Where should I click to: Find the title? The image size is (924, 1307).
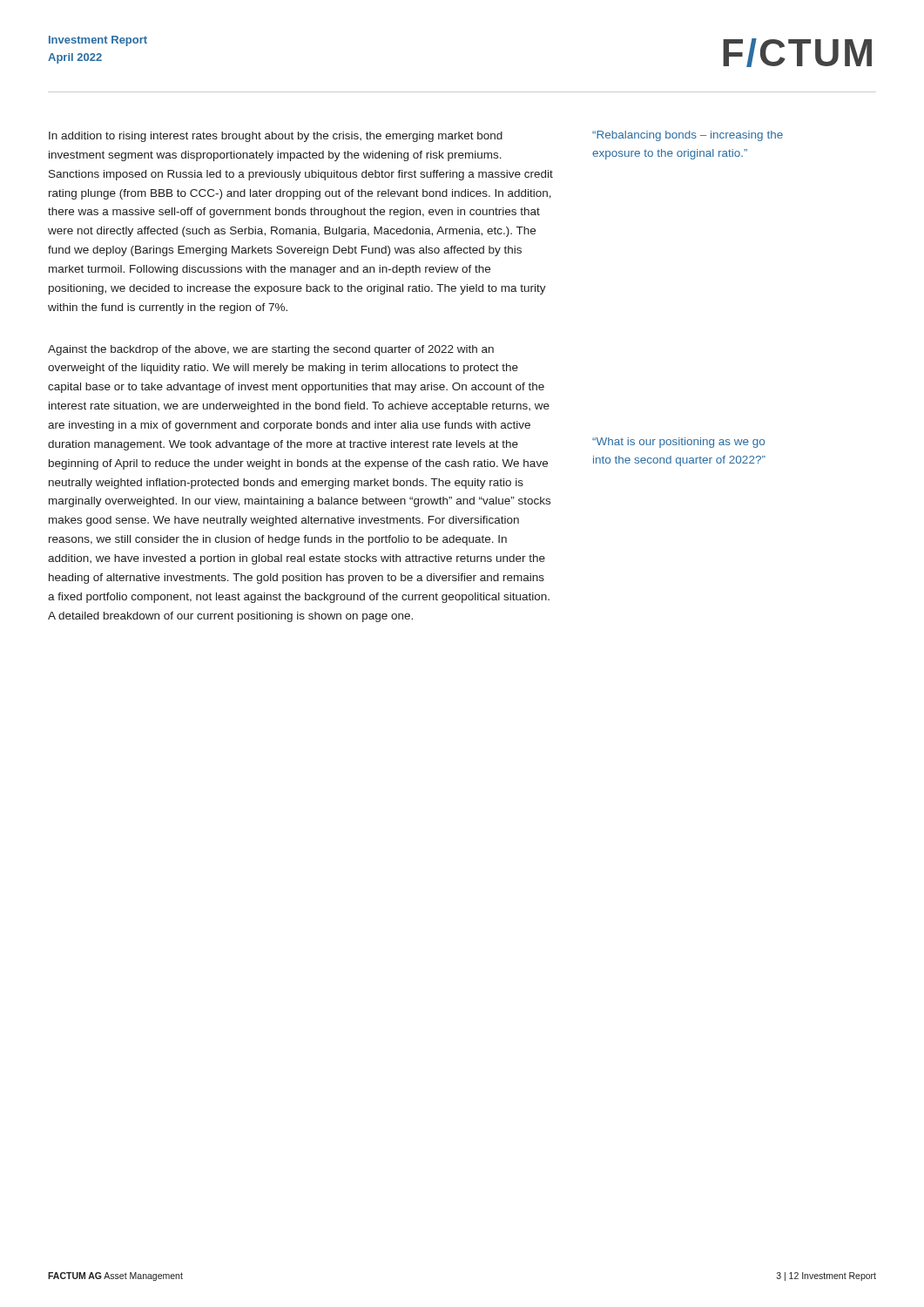click(x=799, y=53)
